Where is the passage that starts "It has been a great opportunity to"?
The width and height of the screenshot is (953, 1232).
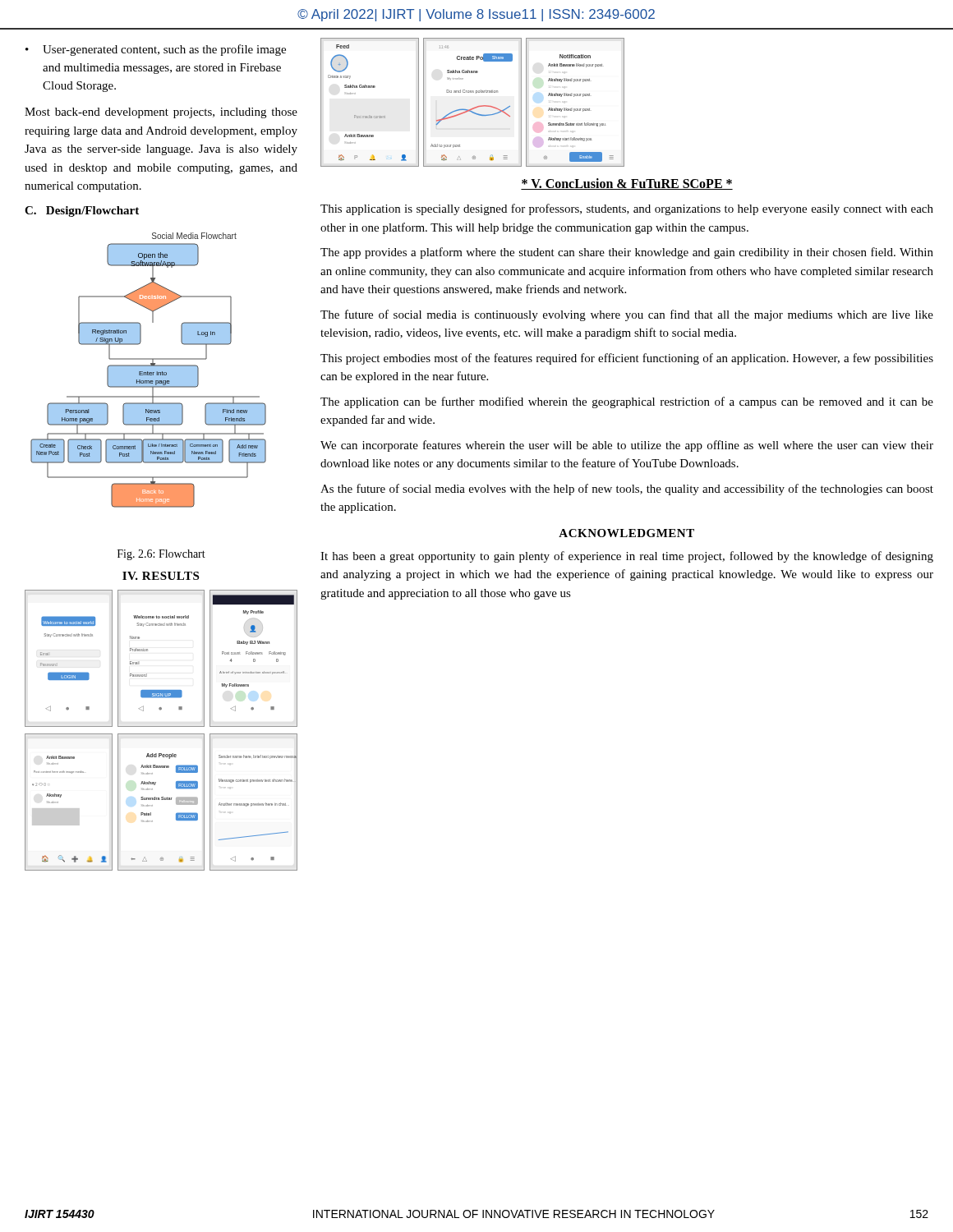[627, 574]
